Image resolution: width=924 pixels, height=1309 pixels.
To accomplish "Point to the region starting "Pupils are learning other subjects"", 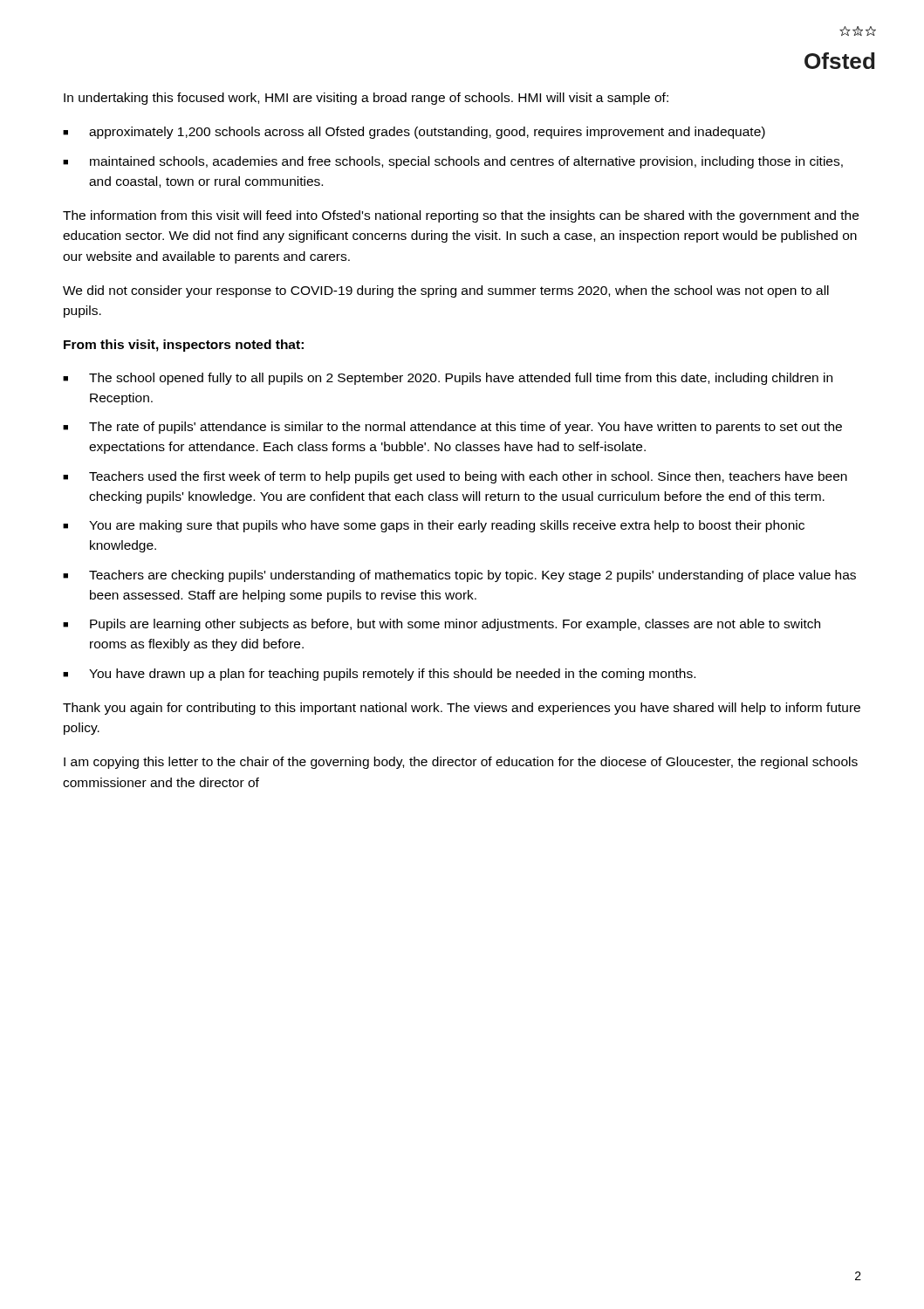I will pos(455,634).
